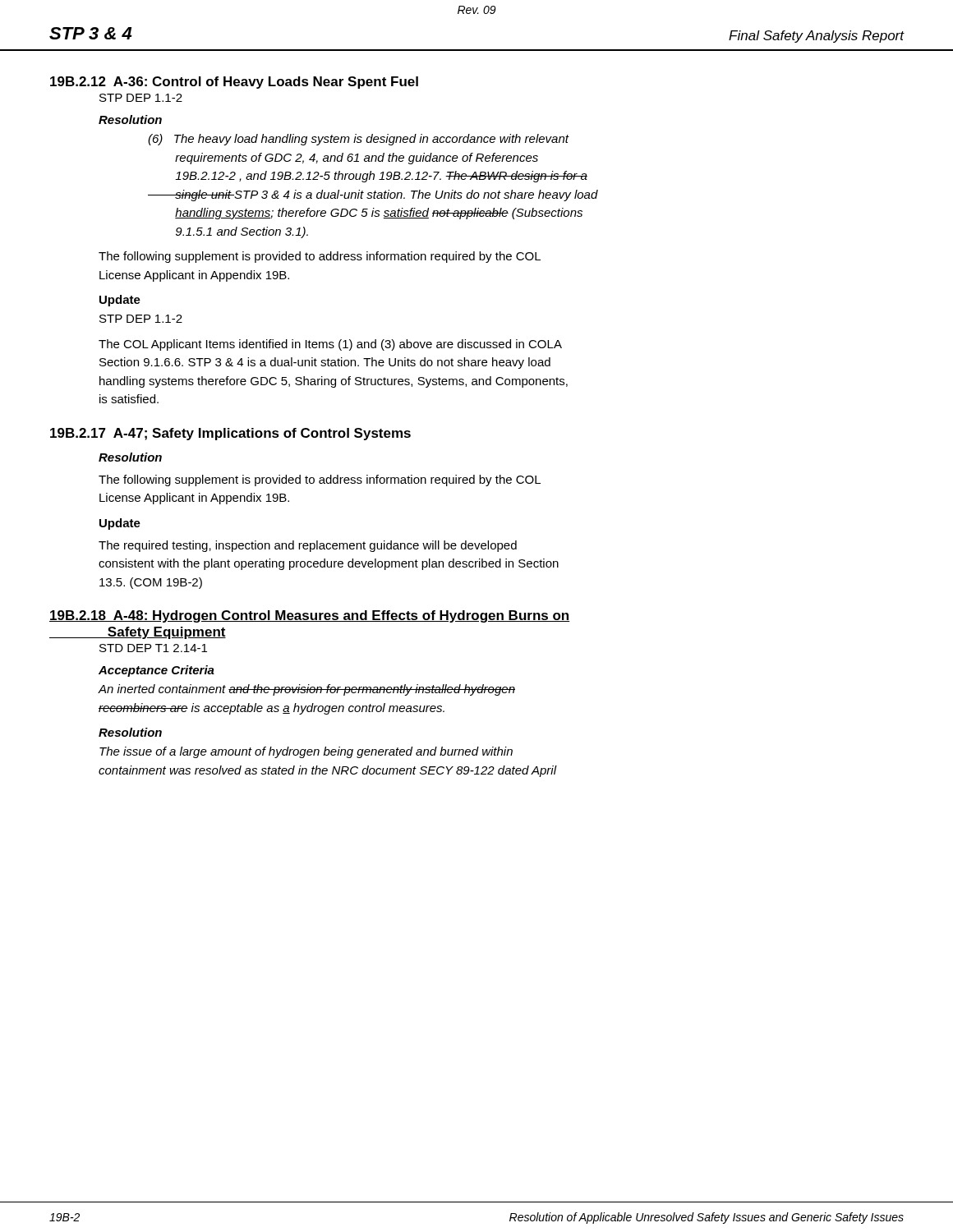Navigate to the text starting "The COL Applicant Items identified"
This screenshot has height=1232, width=953.
click(x=334, y=371)
